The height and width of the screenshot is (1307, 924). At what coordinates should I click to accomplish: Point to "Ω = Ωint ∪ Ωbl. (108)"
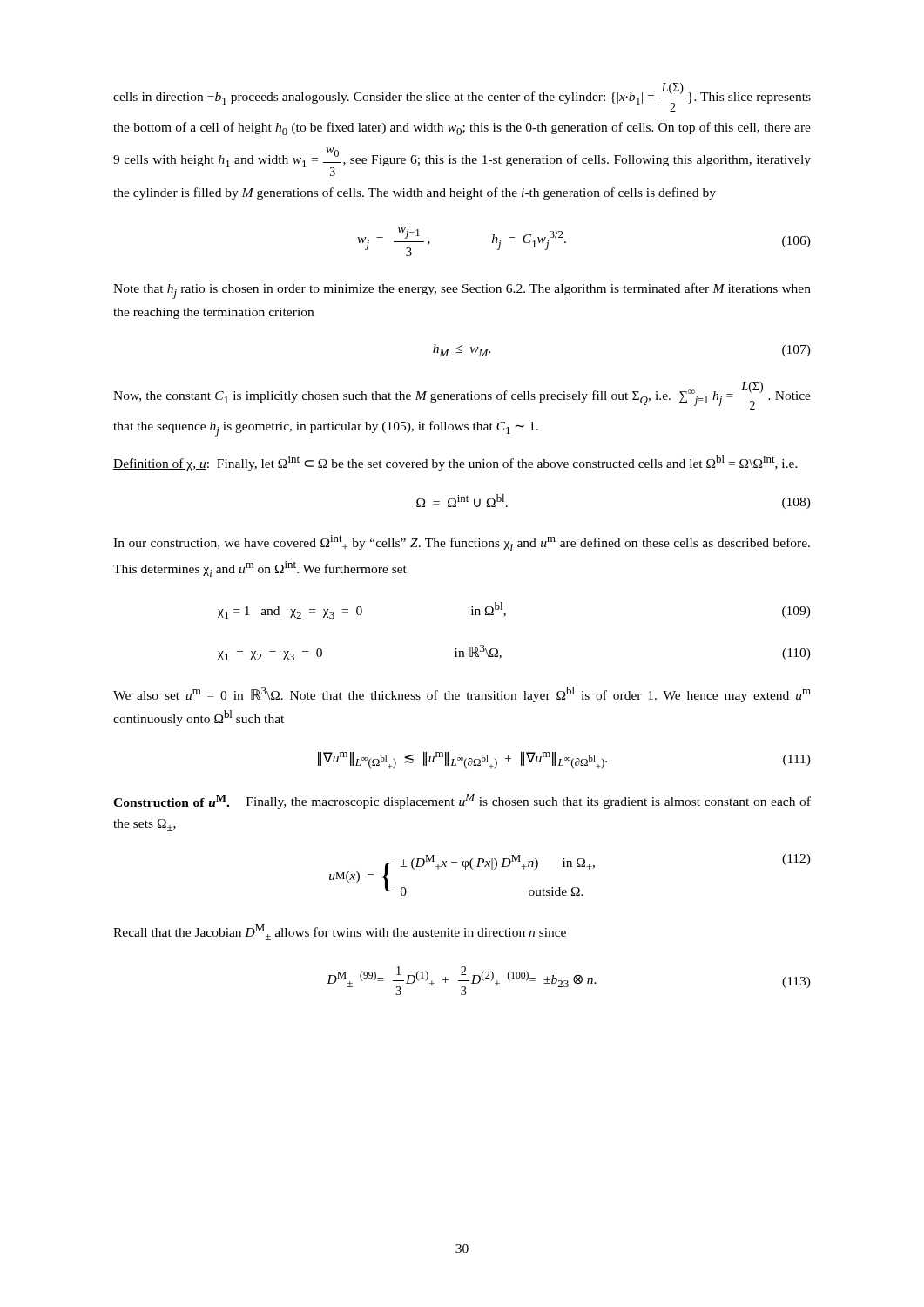coord(459,501)
